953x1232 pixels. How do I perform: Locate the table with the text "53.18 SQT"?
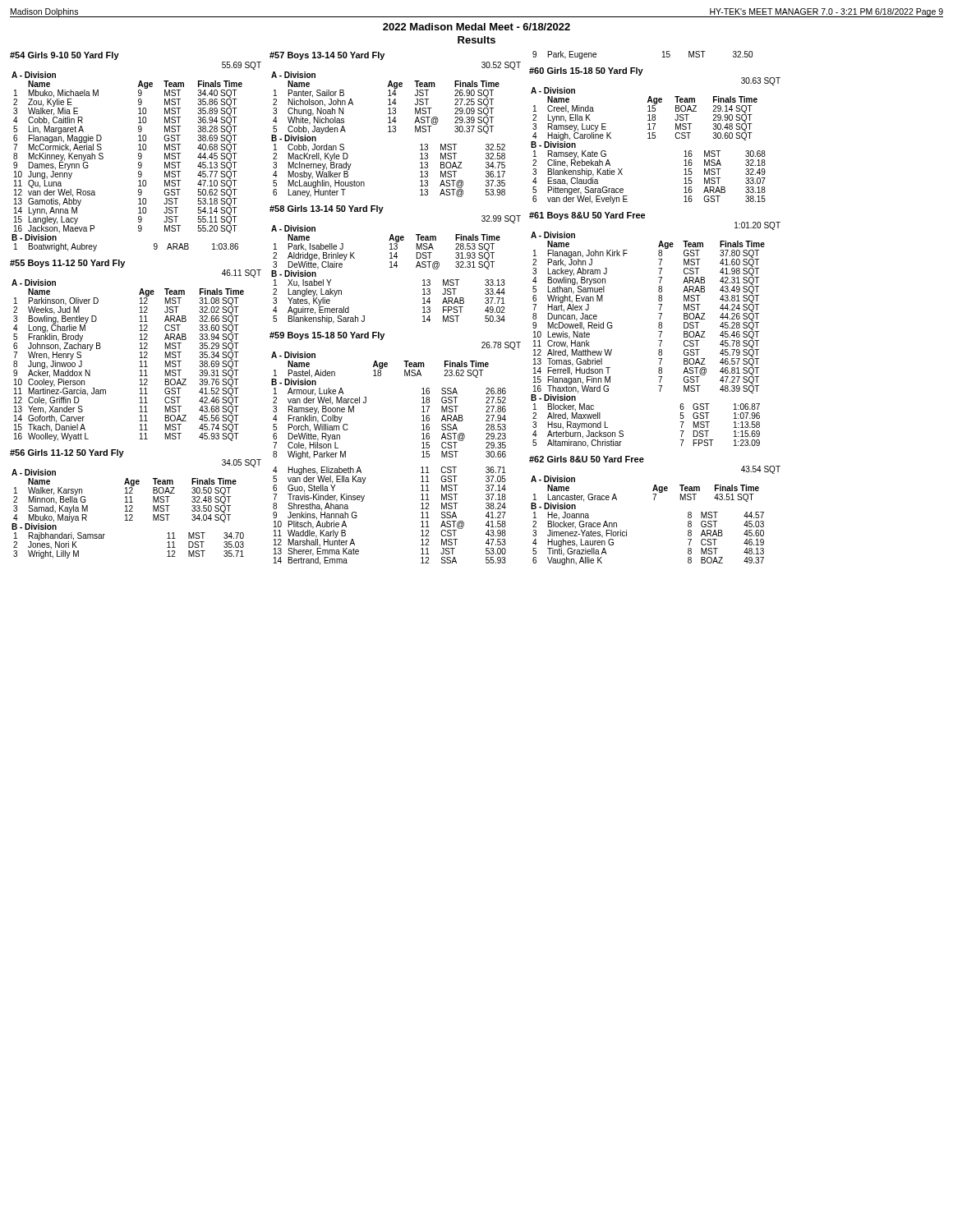click(x=137, y=151)
